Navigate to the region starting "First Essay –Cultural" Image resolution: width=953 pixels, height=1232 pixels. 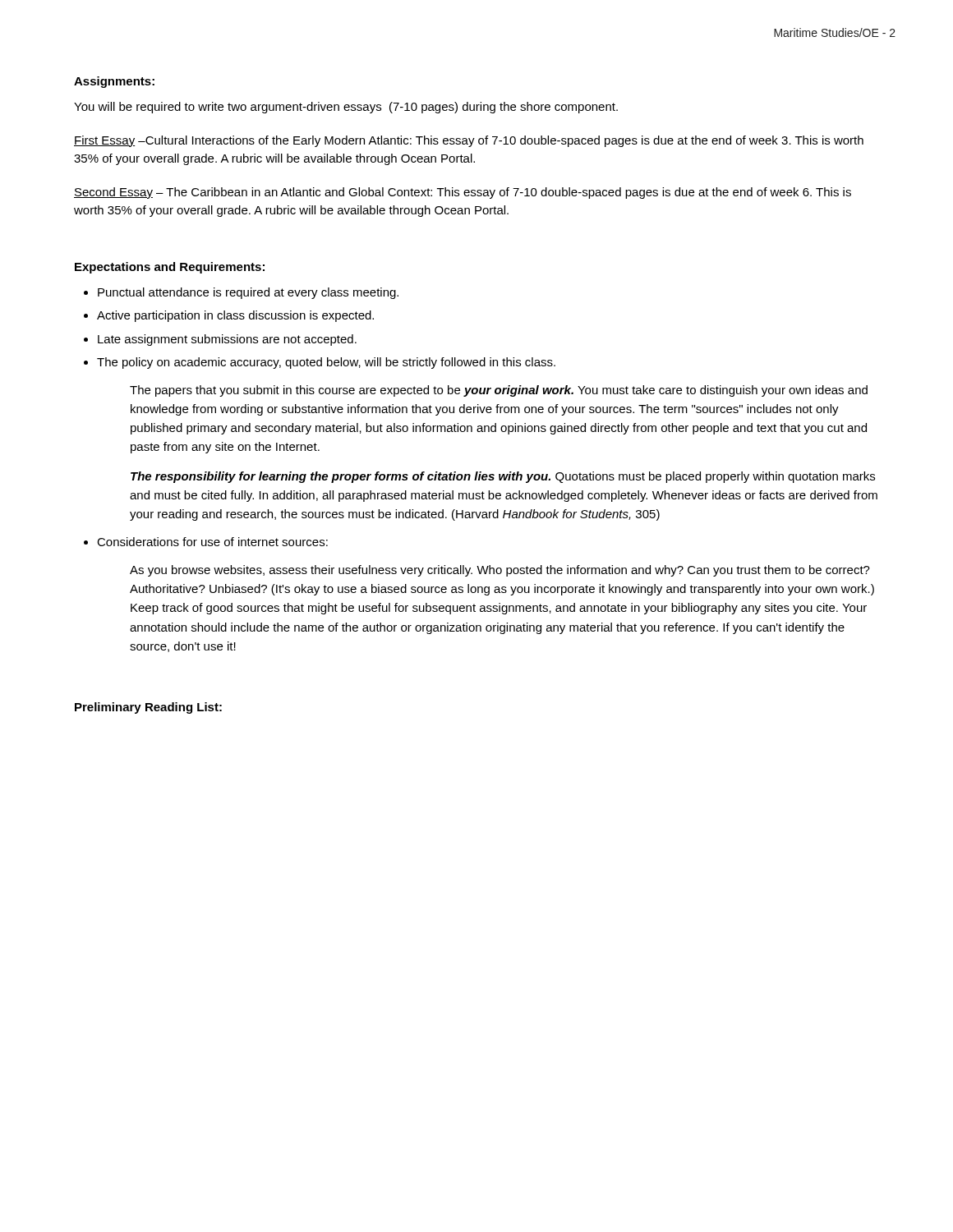point(469,149)
